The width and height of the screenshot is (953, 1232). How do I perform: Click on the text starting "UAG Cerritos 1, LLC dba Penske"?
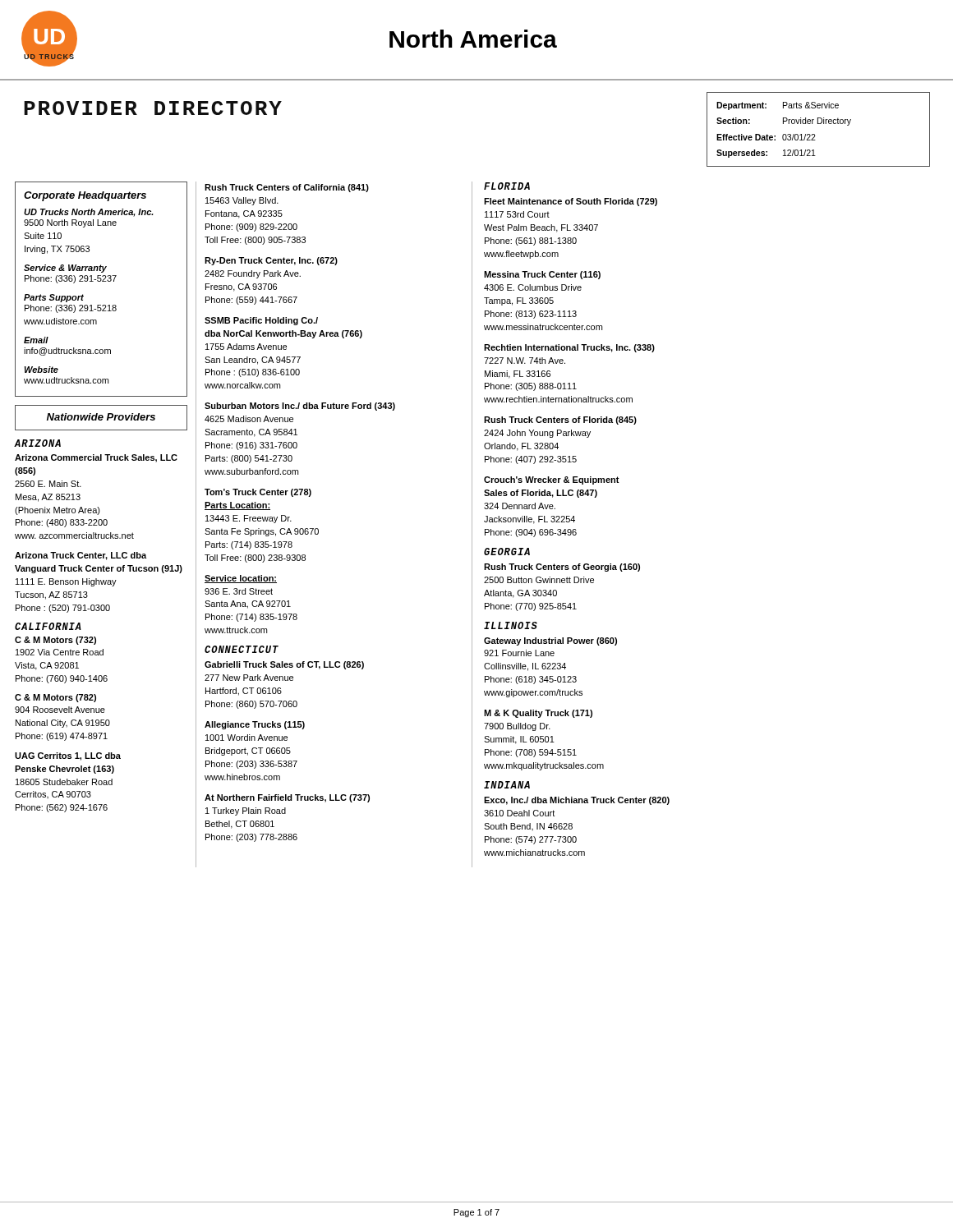tap(68, 782)
